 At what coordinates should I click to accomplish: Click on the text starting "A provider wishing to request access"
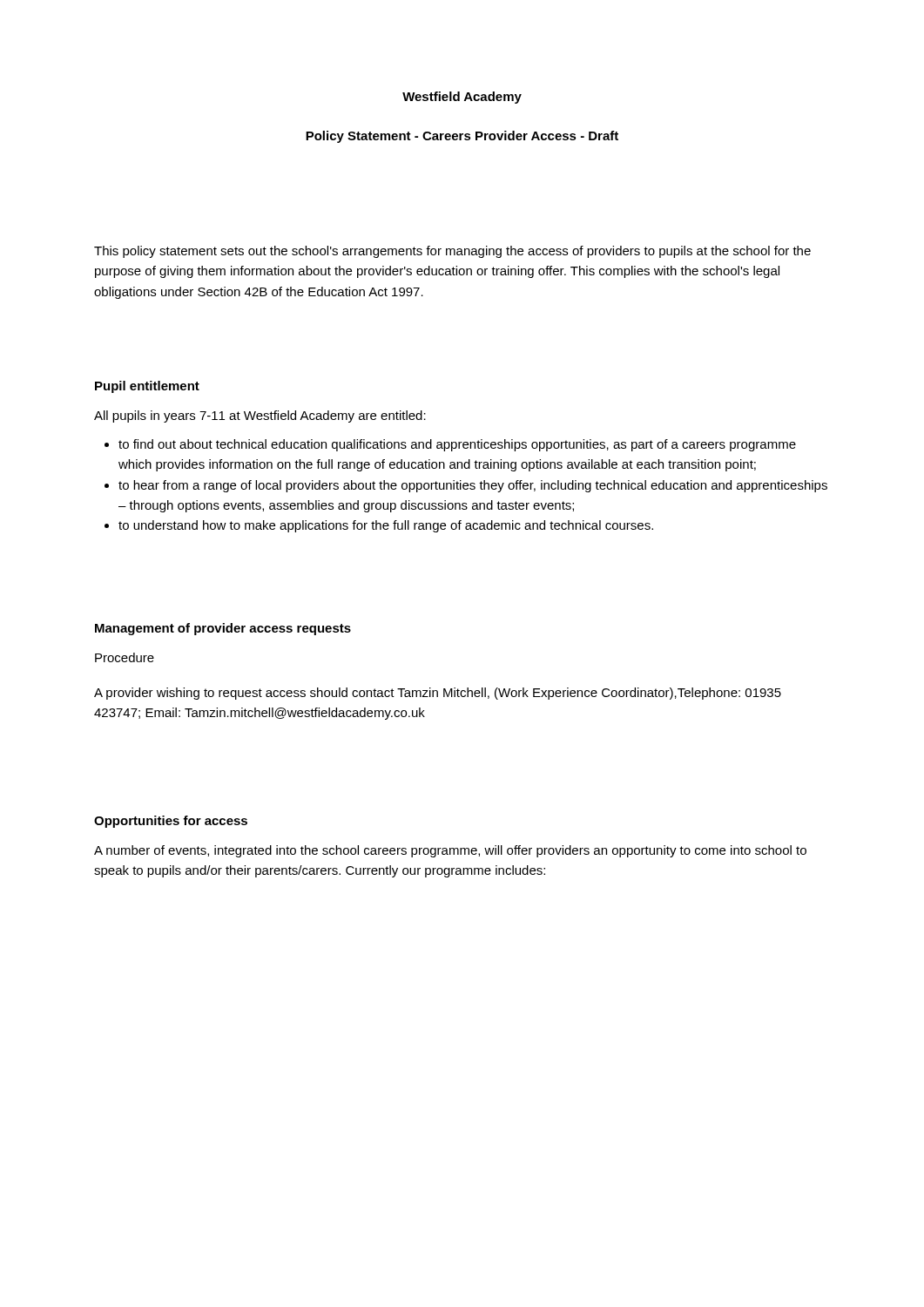(438, 702)
